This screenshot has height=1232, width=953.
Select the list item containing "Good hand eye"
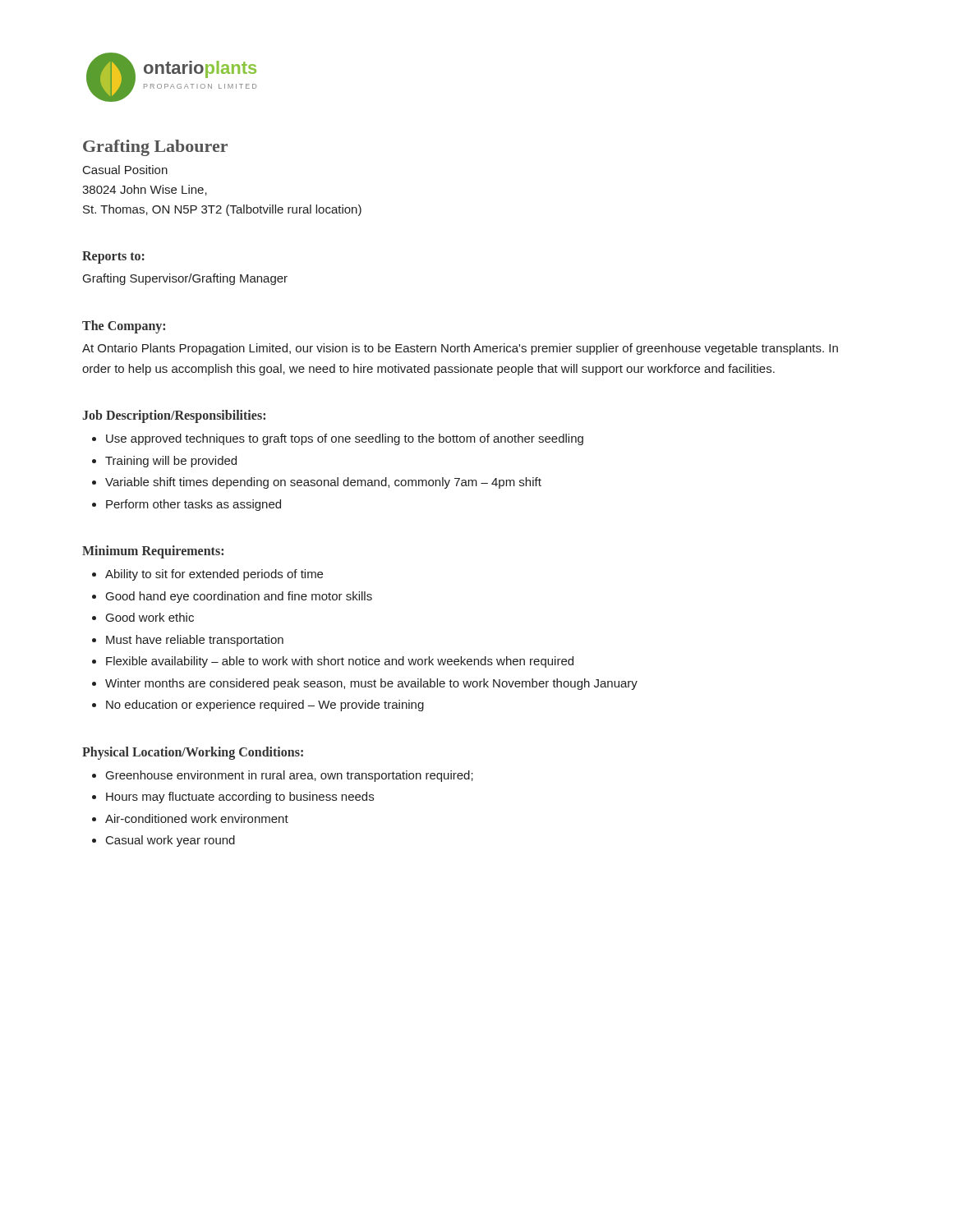pyautogui.click(x=239, y=596)
